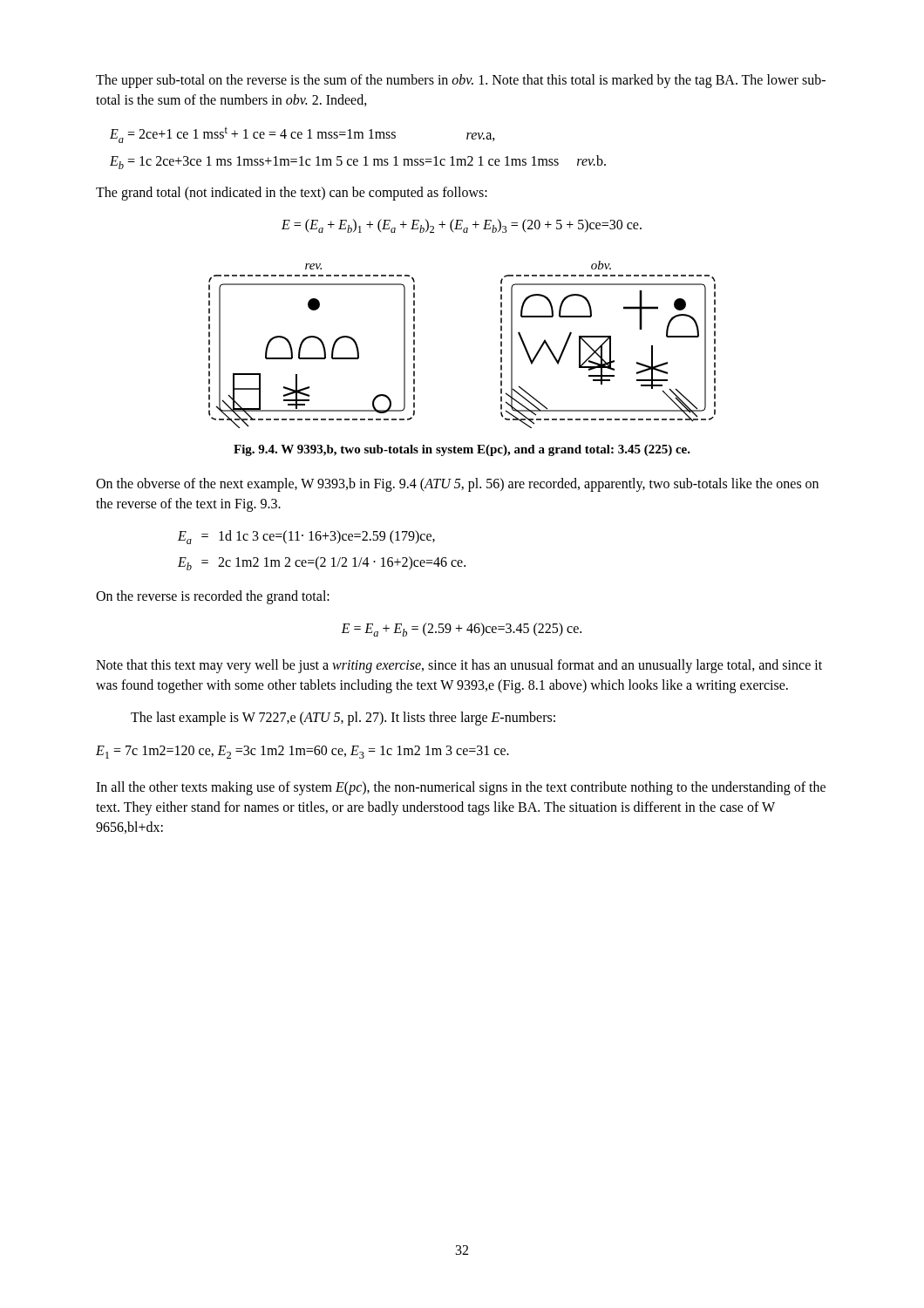This screenshot has width=924, height=1308.
Task: Find the formula on this page that starts "Ea = 2ce+1 ce 1 msst"
Action: pos(462,148)
